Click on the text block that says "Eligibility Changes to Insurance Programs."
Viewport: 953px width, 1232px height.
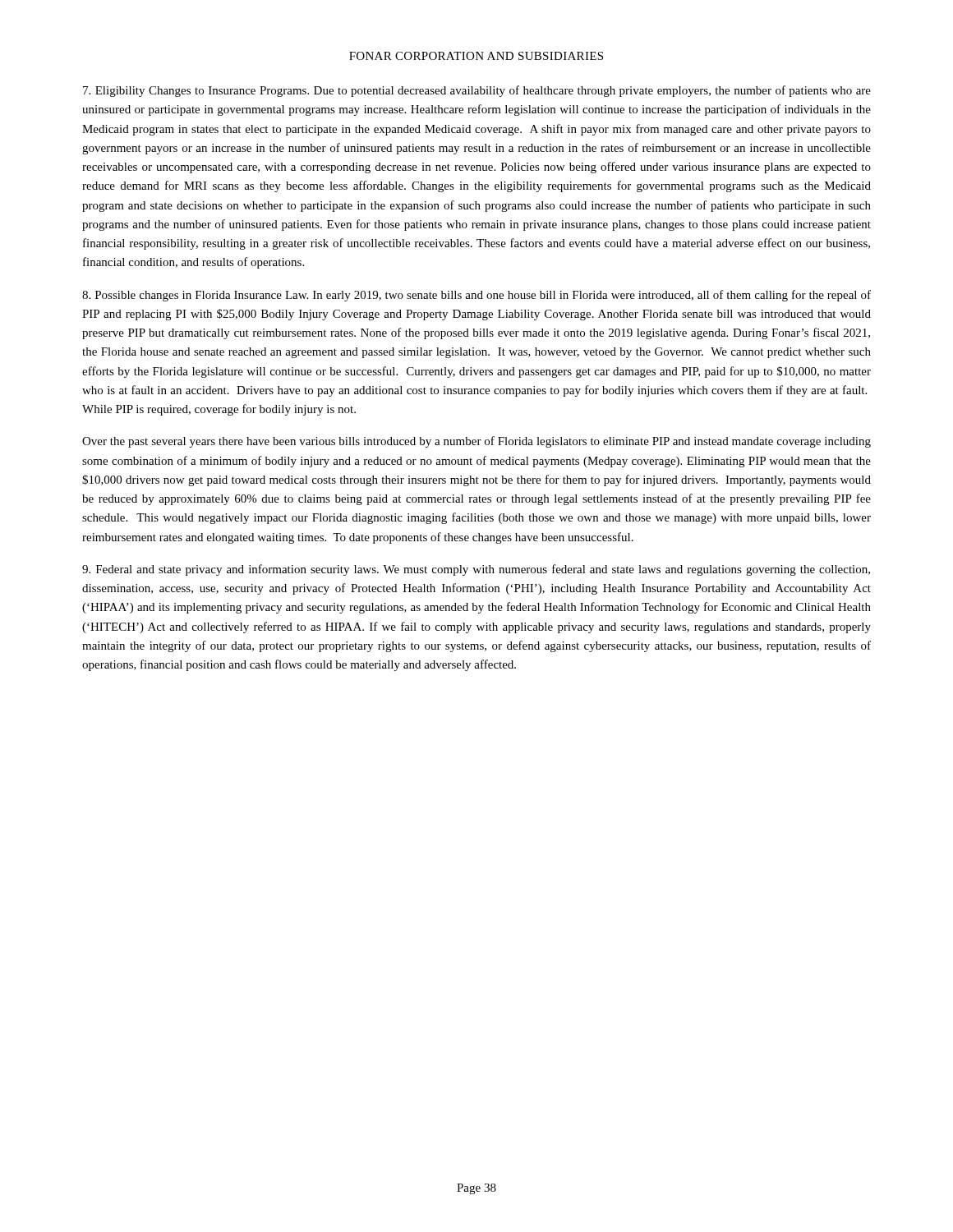click(476, 176)
